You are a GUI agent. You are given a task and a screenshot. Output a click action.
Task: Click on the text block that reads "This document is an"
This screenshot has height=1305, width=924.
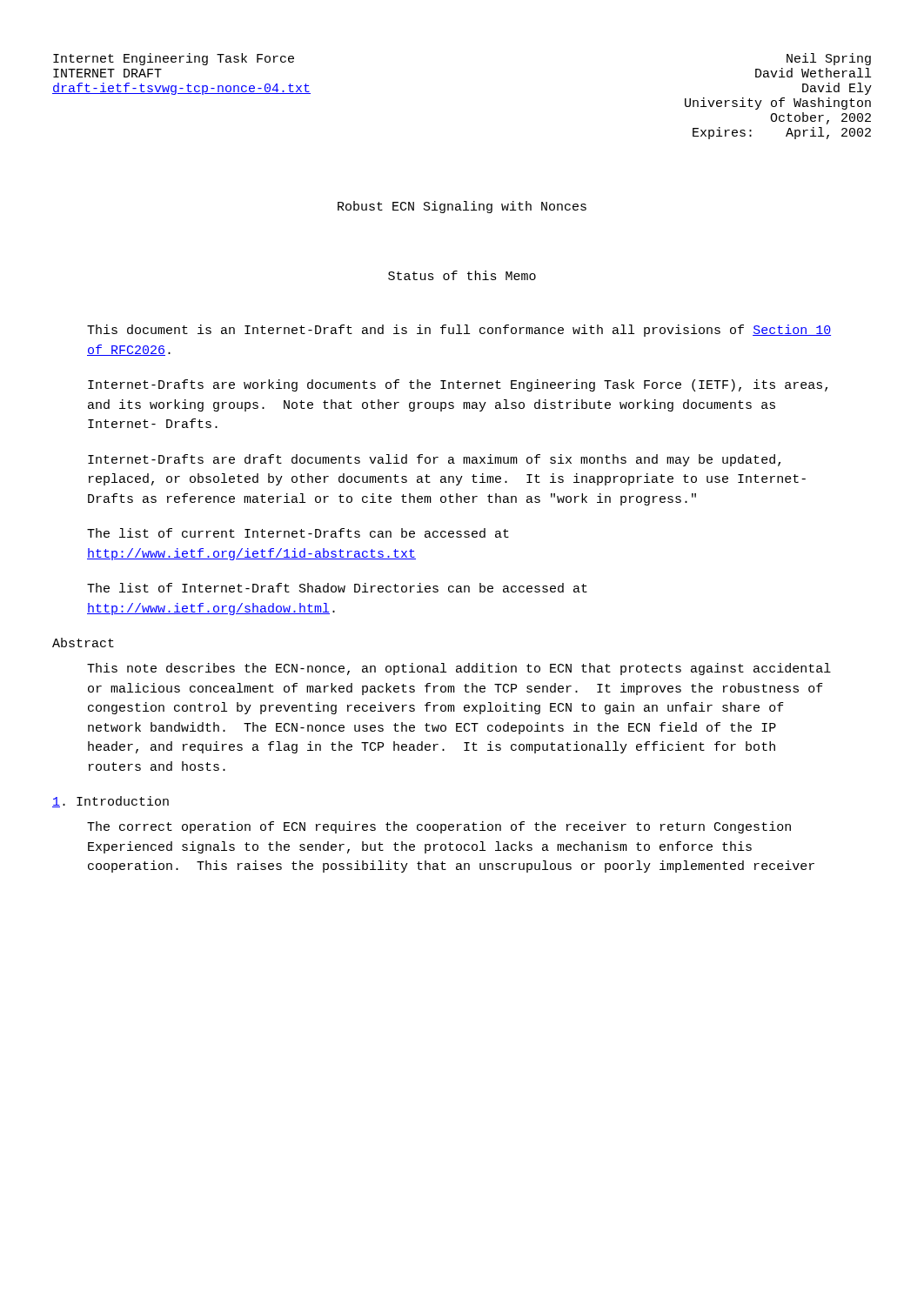click(459, 341)
